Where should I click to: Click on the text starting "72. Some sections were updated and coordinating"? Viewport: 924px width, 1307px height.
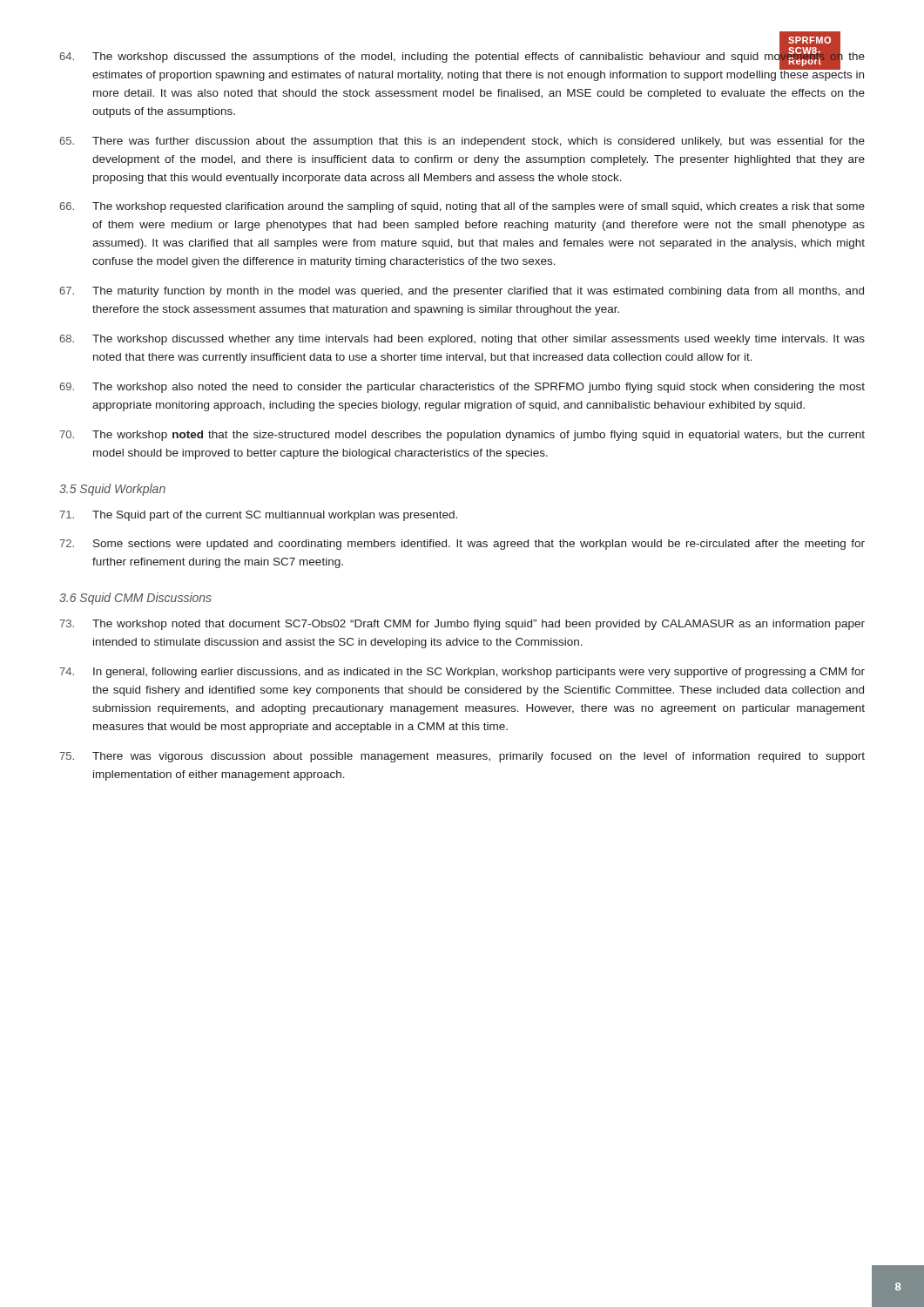(x=462, y=554)
